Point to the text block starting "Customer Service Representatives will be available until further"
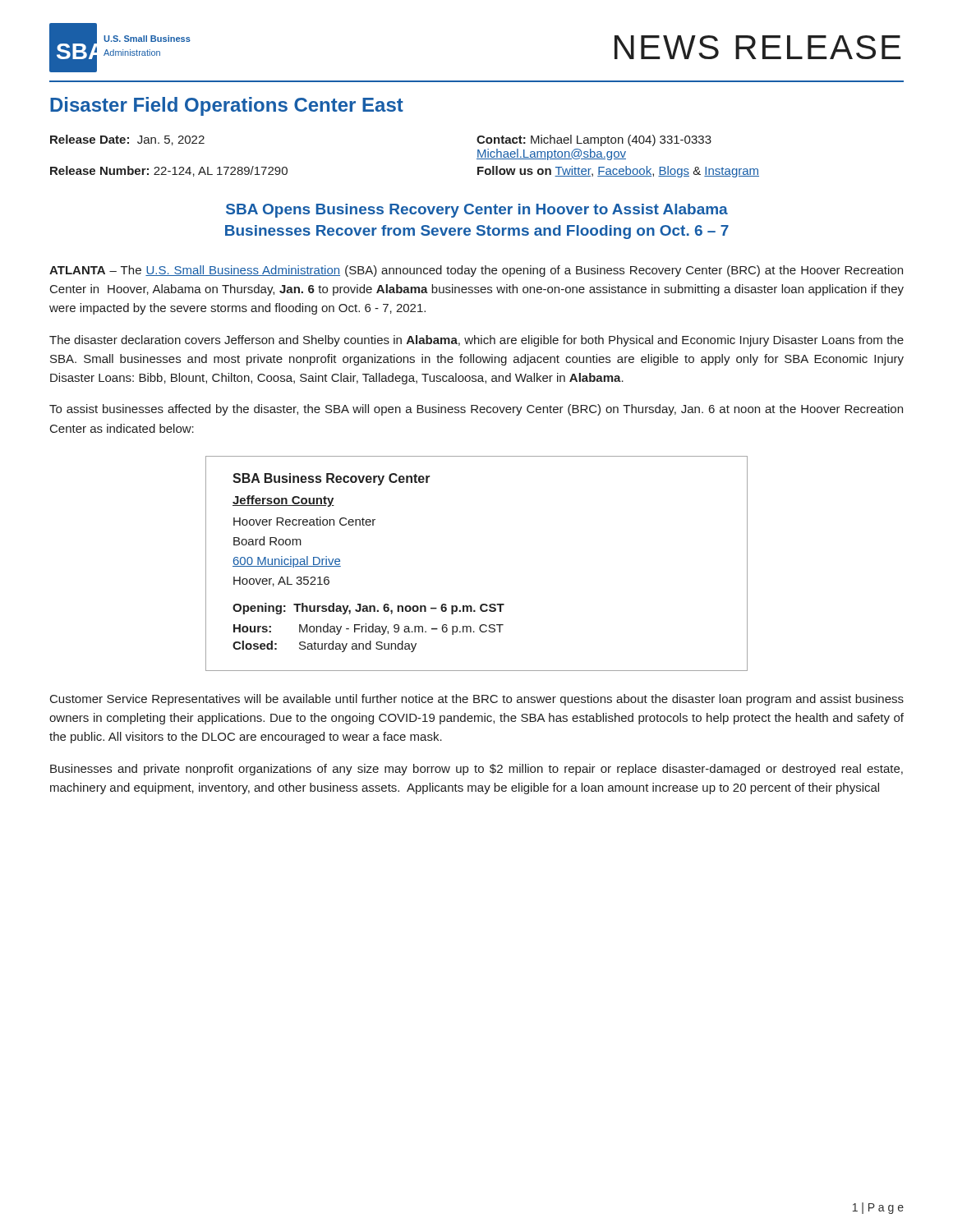 [476, 718]
